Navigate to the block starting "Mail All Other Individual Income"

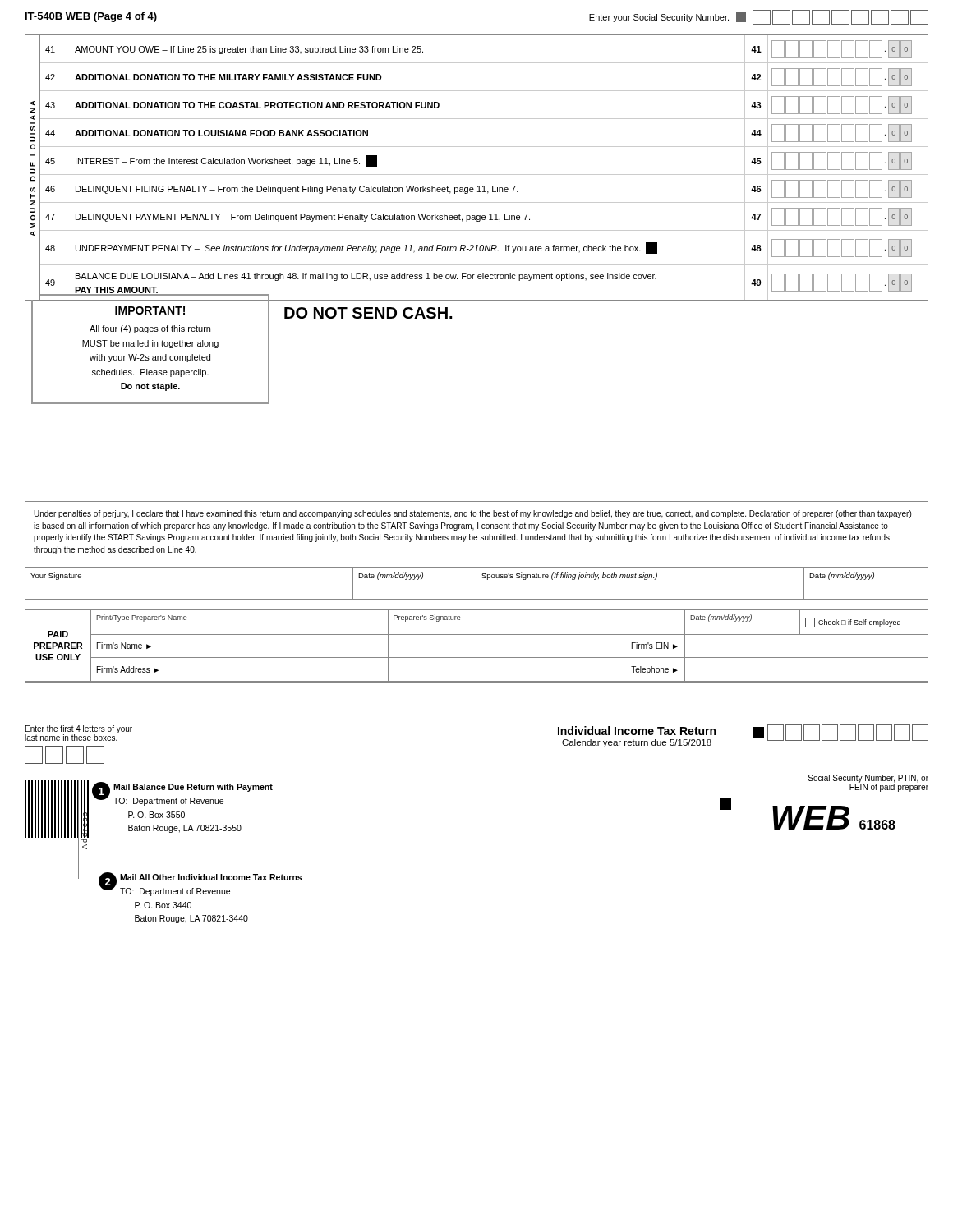click(211, 898)
